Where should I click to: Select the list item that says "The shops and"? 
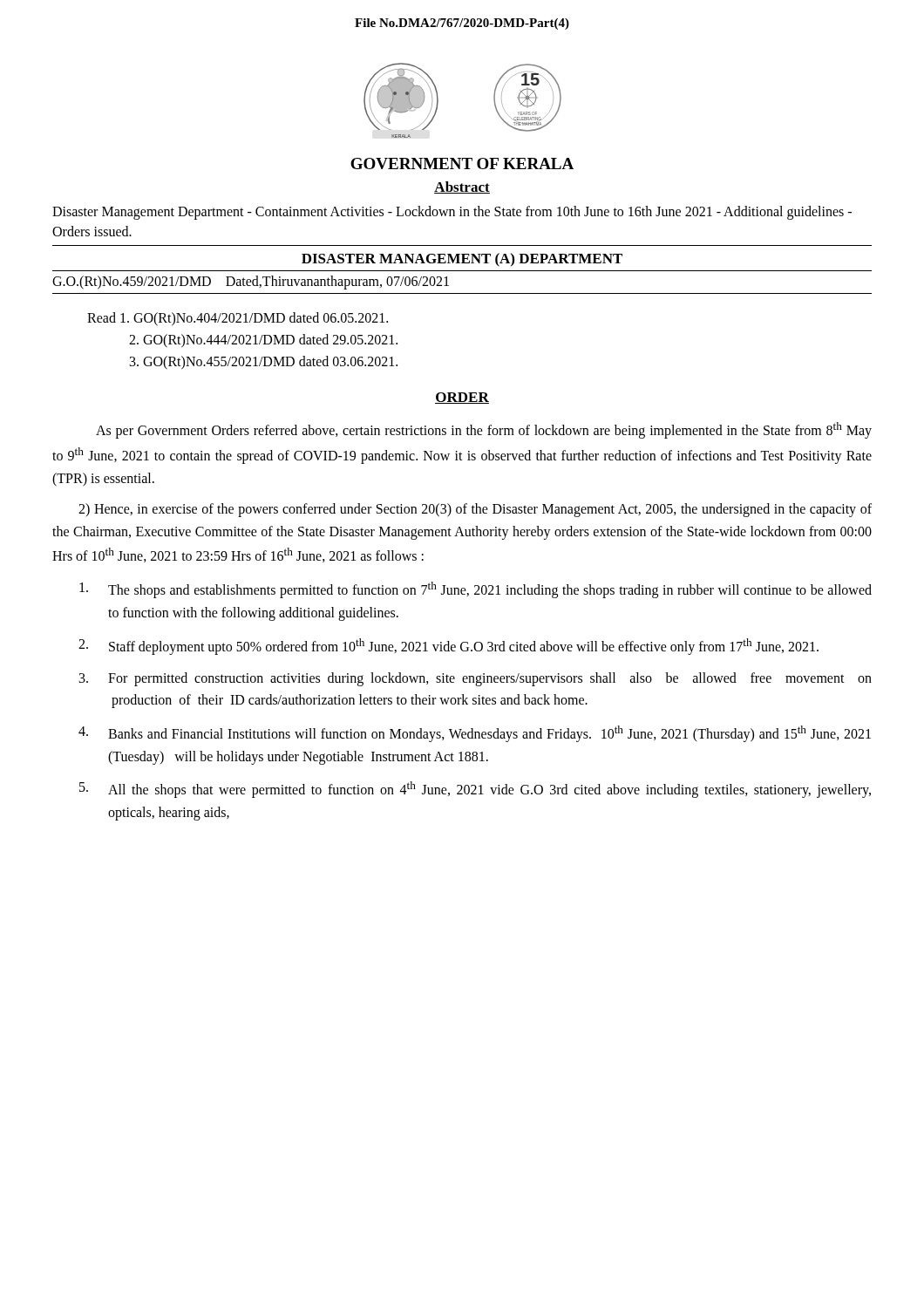[x=475, y=600]
